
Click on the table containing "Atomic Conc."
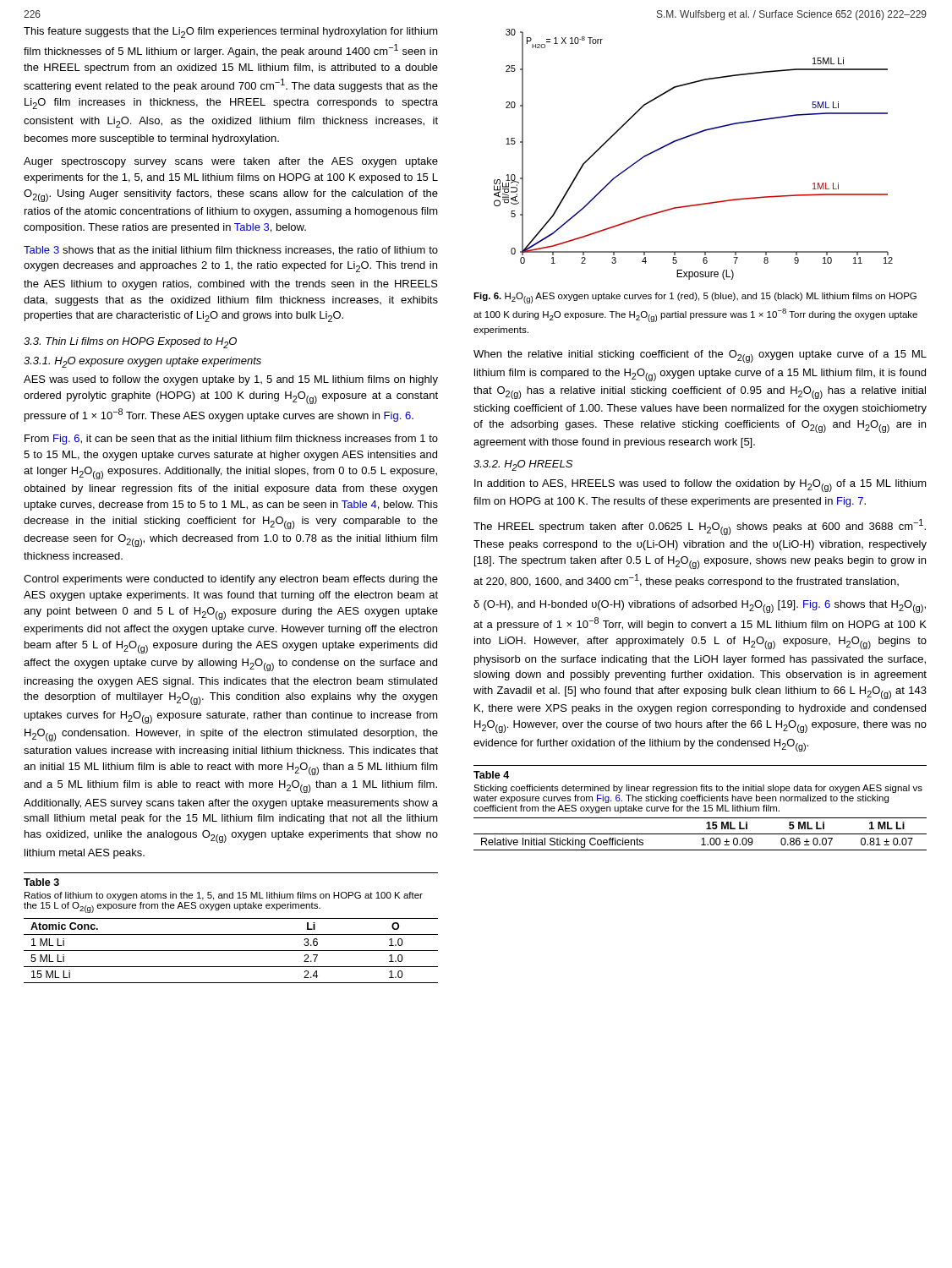pyautogui.click(x=231, y=950)
